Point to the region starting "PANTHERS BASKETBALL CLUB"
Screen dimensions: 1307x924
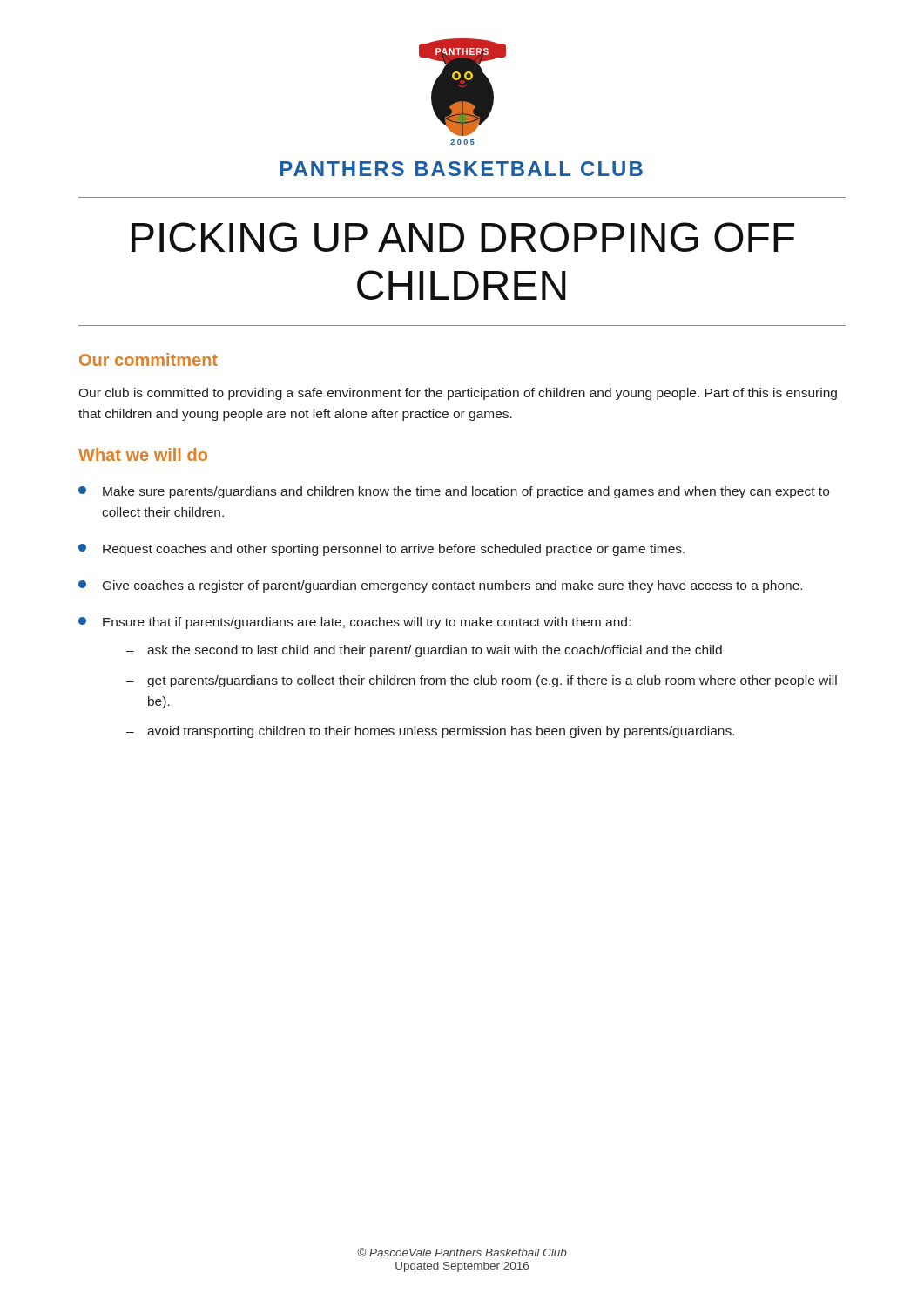tap(462, 169)
